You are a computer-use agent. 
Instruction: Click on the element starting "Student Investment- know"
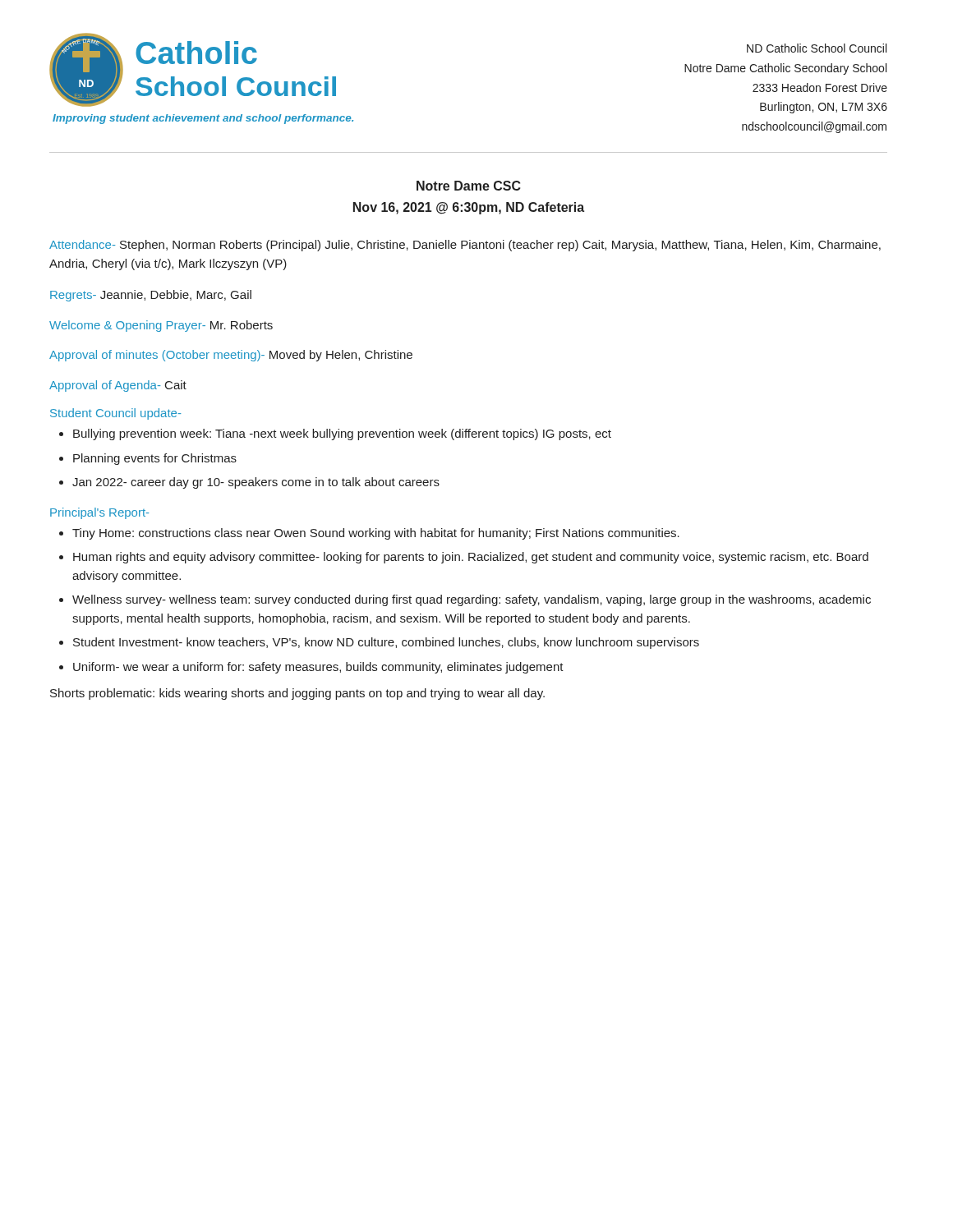click(386, 642)
